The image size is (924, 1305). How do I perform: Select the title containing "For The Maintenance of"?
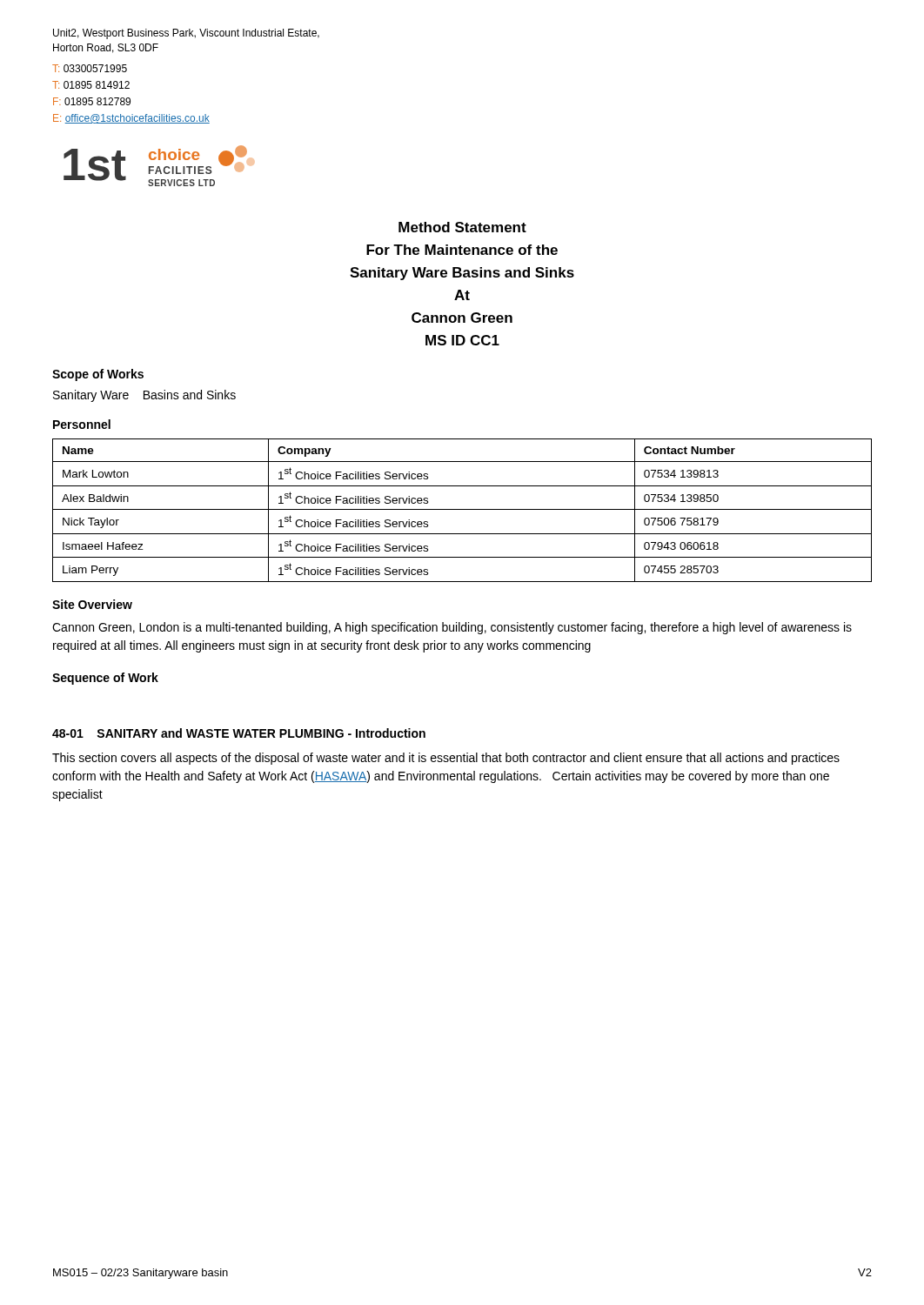click(x=462, y=250)
